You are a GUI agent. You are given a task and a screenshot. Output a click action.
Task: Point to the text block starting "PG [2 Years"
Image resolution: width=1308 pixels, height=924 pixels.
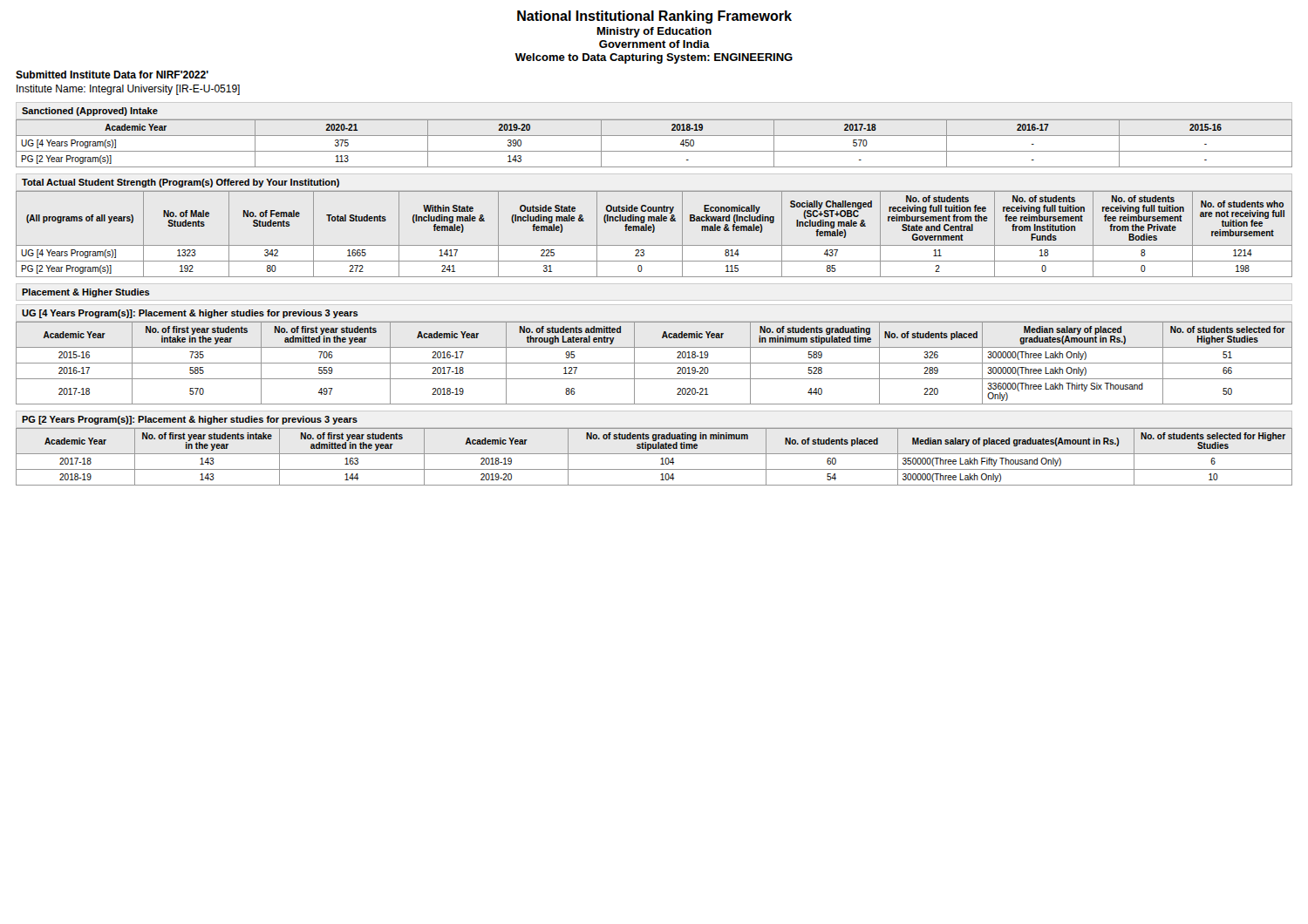[190, 419]
